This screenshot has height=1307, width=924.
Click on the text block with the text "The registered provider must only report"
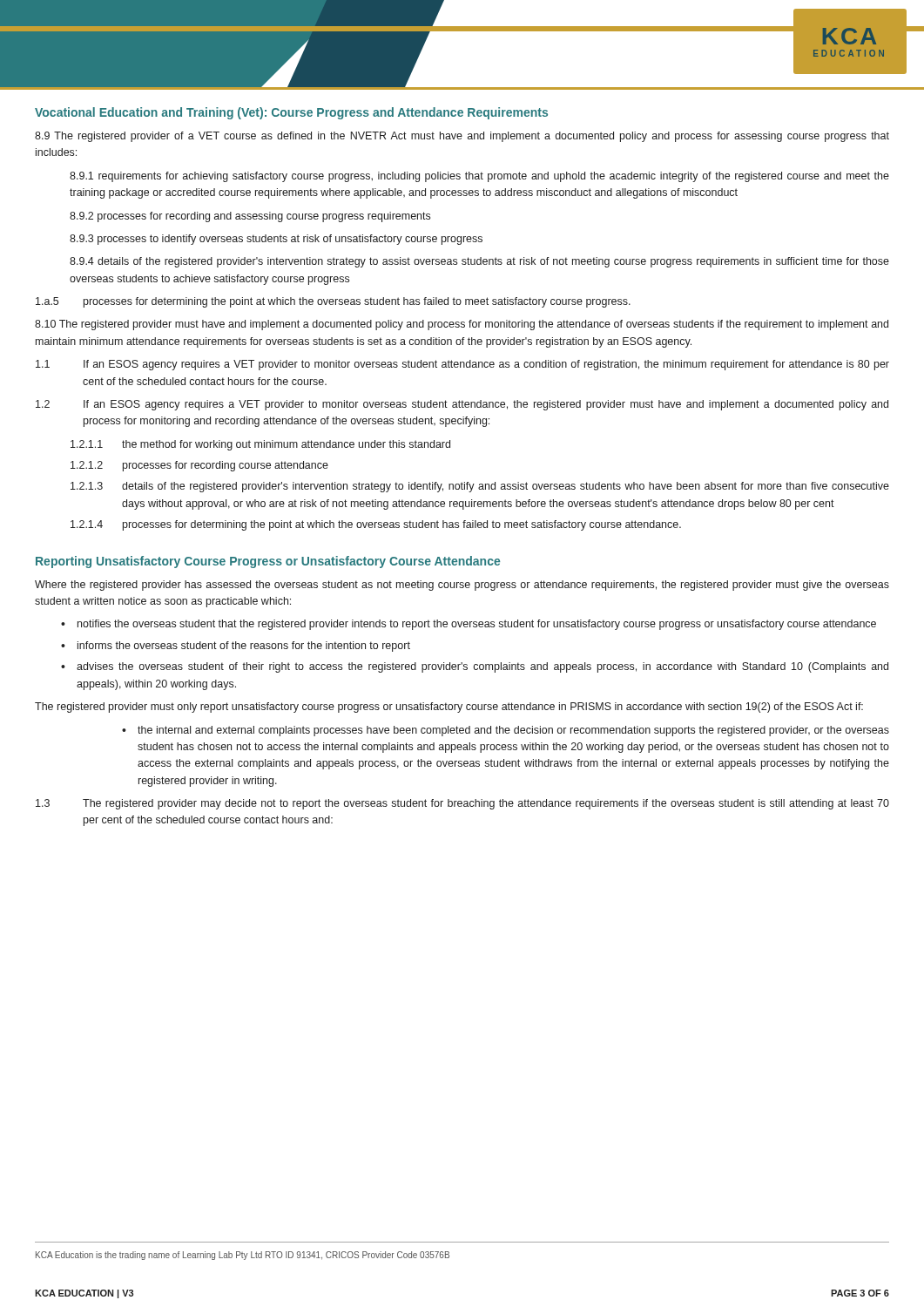pyautogui.click(x=449, y=707)
